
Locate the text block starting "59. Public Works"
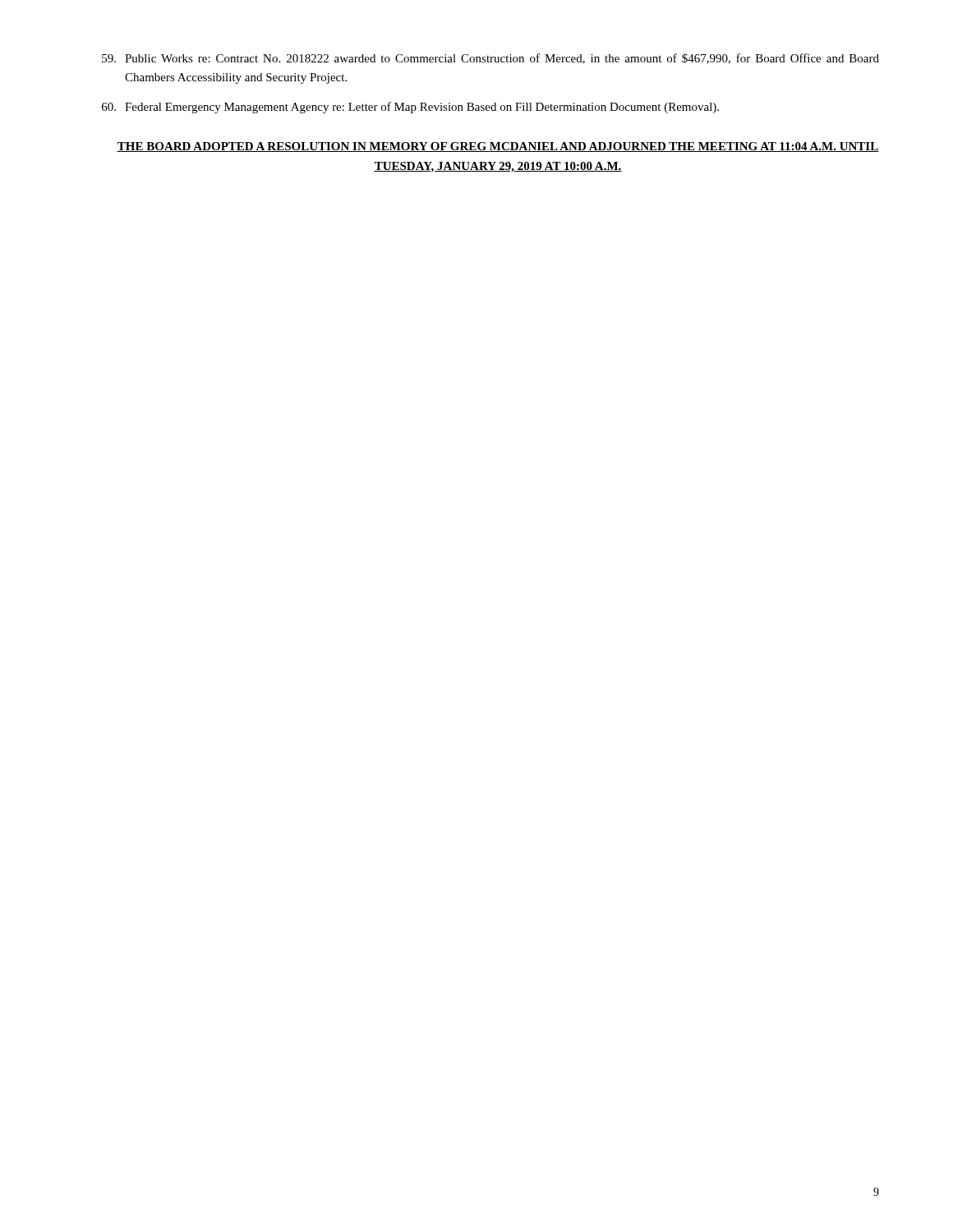tap(476, 68)
